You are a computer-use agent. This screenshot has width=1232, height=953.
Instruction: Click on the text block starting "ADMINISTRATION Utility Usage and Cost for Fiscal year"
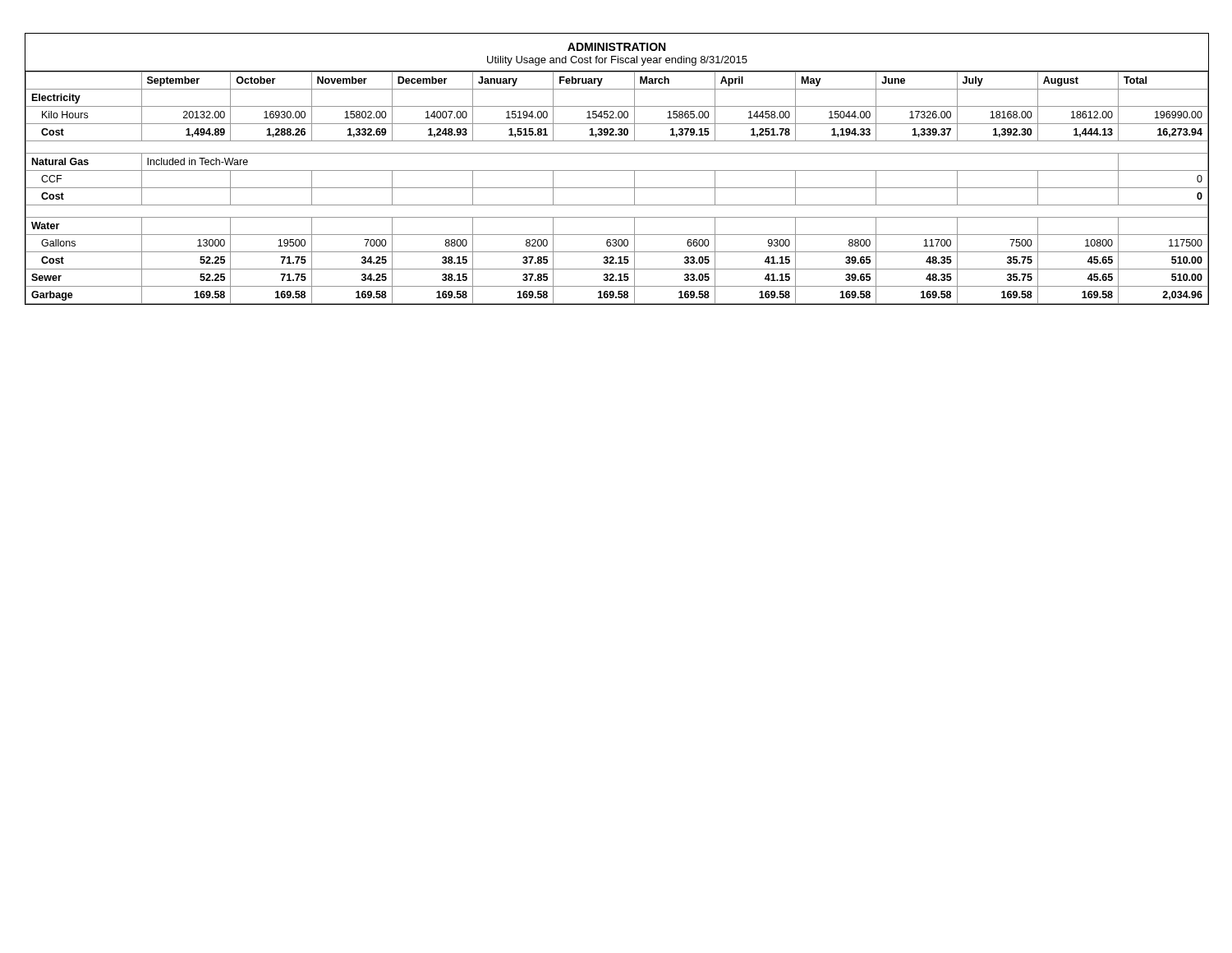pyautogui.click(x=617, y=53)
